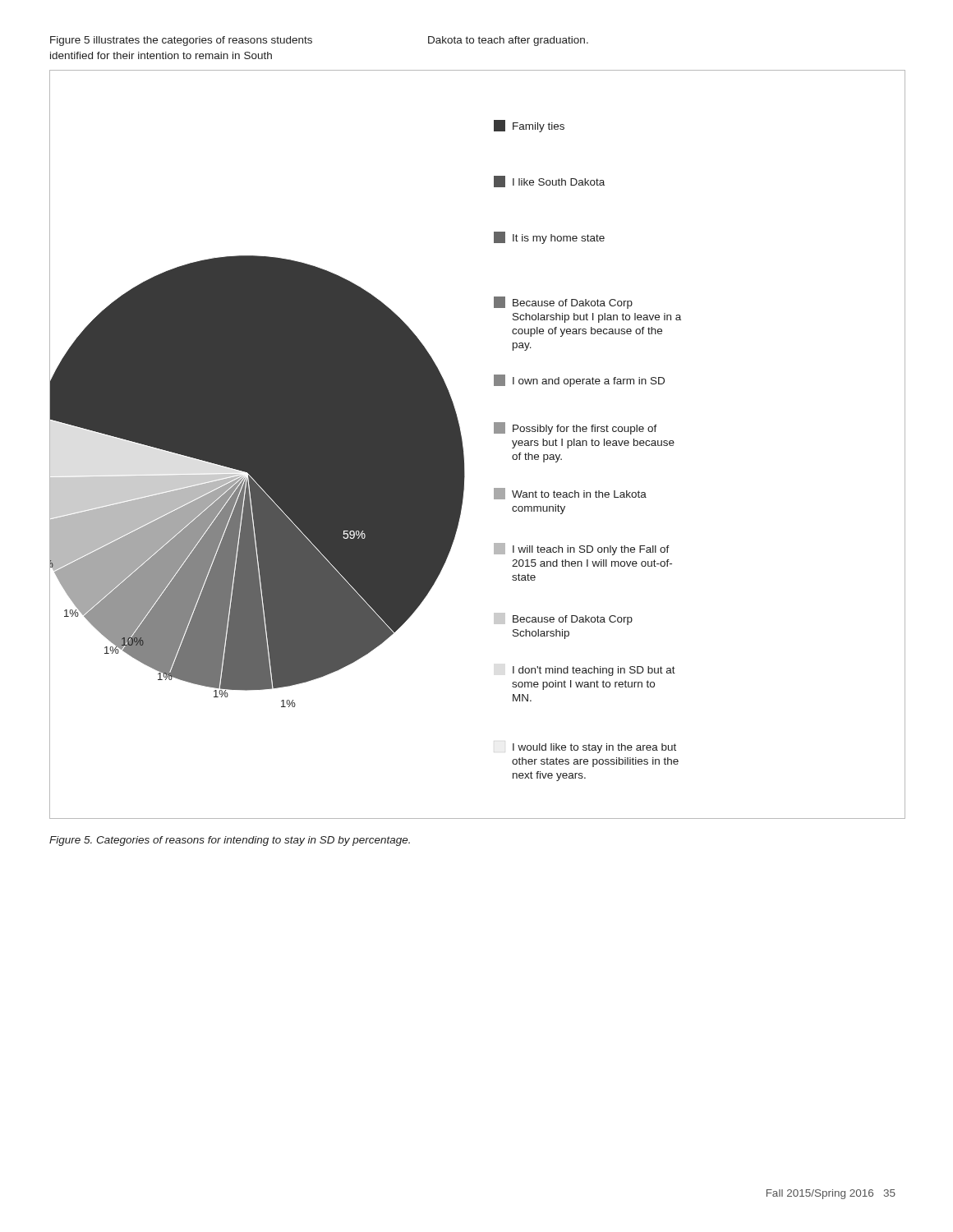Image resolution: width=953 pixels, height=1232 pixels.
Task: Find the caption that reads "Figure 5. Categories of"
Action: click(x=230, y=840)
